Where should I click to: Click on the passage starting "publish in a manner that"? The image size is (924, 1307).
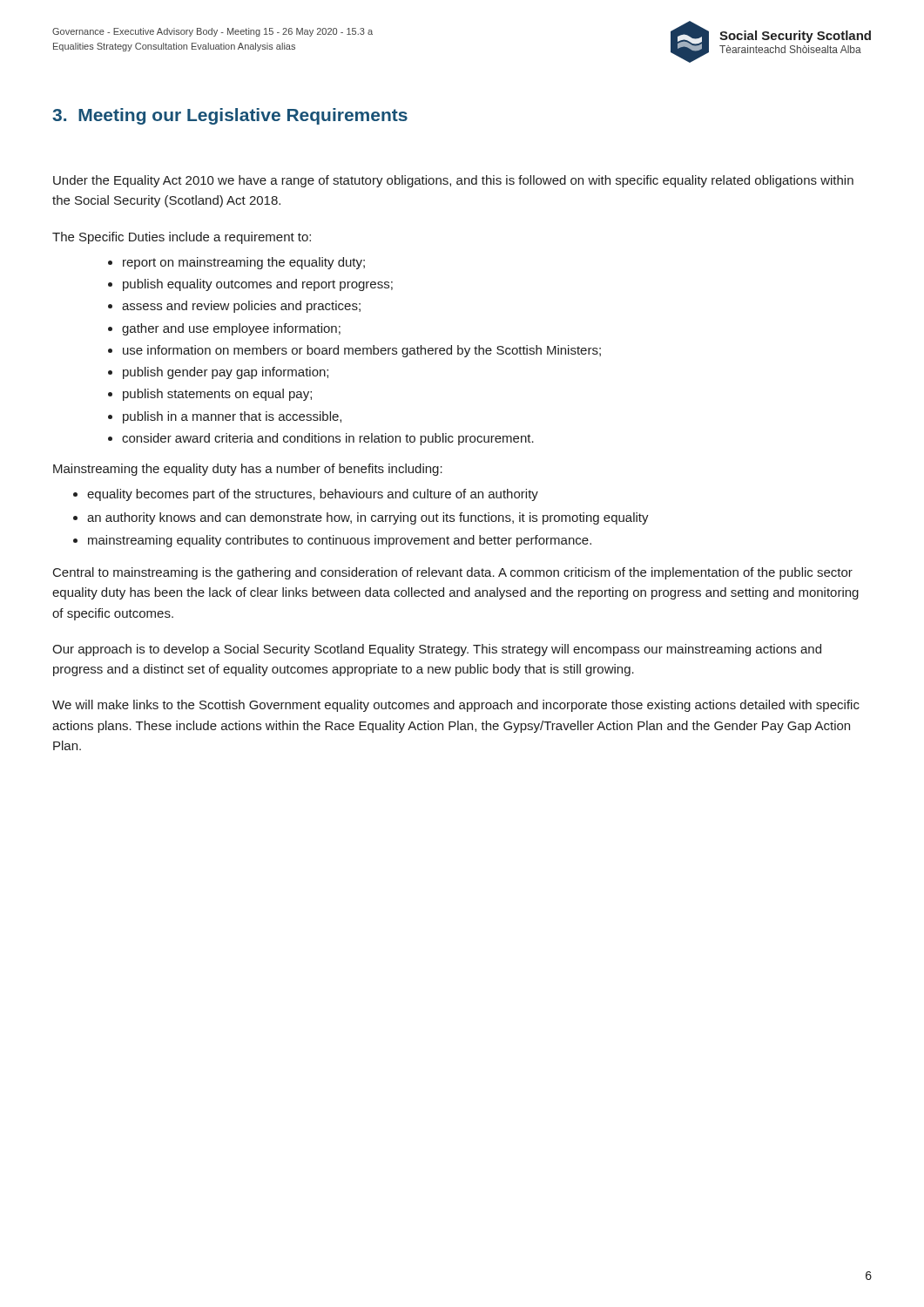pyautogui.click(x=232, y=416)
